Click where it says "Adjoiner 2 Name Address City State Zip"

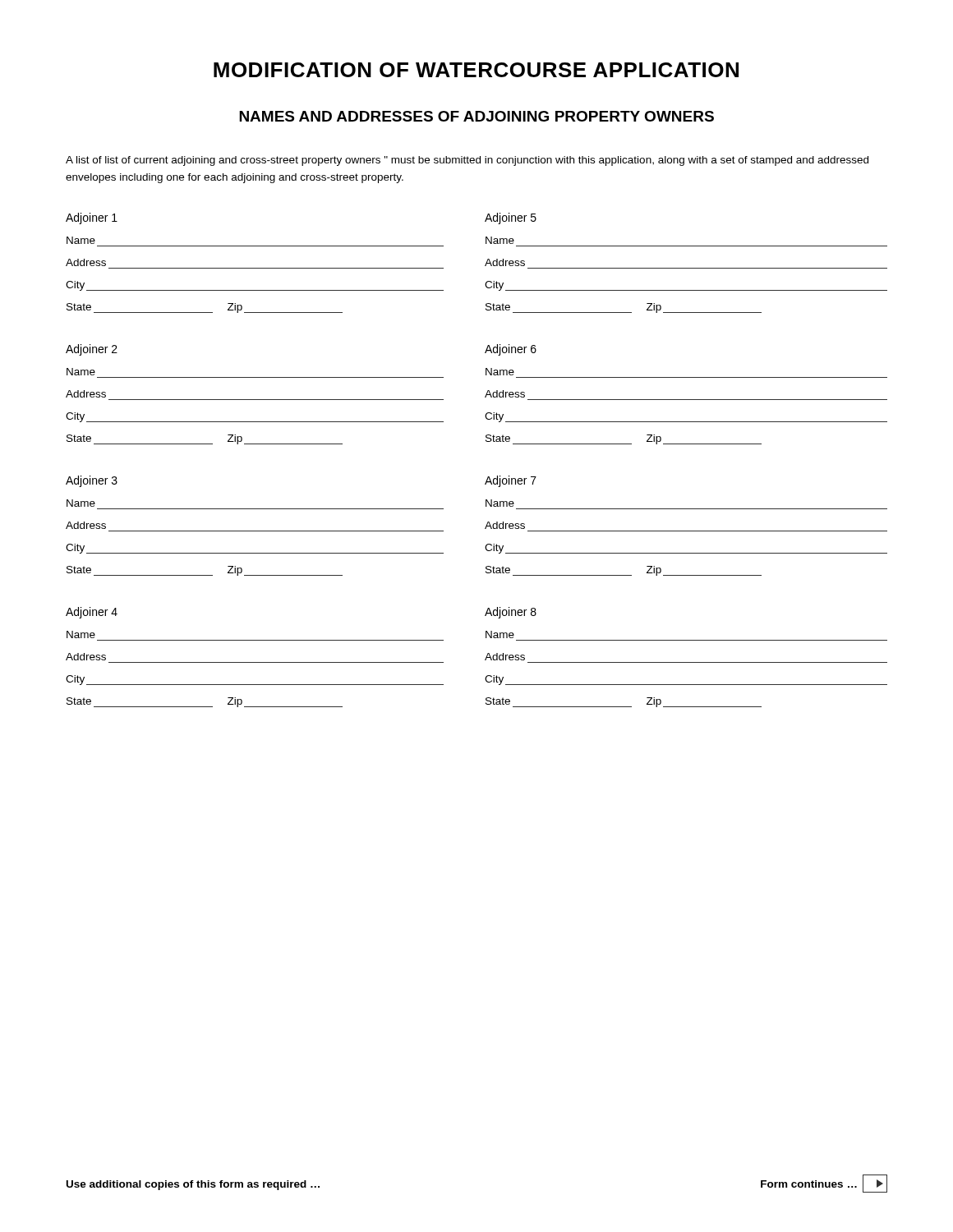[x=255, y=393]
